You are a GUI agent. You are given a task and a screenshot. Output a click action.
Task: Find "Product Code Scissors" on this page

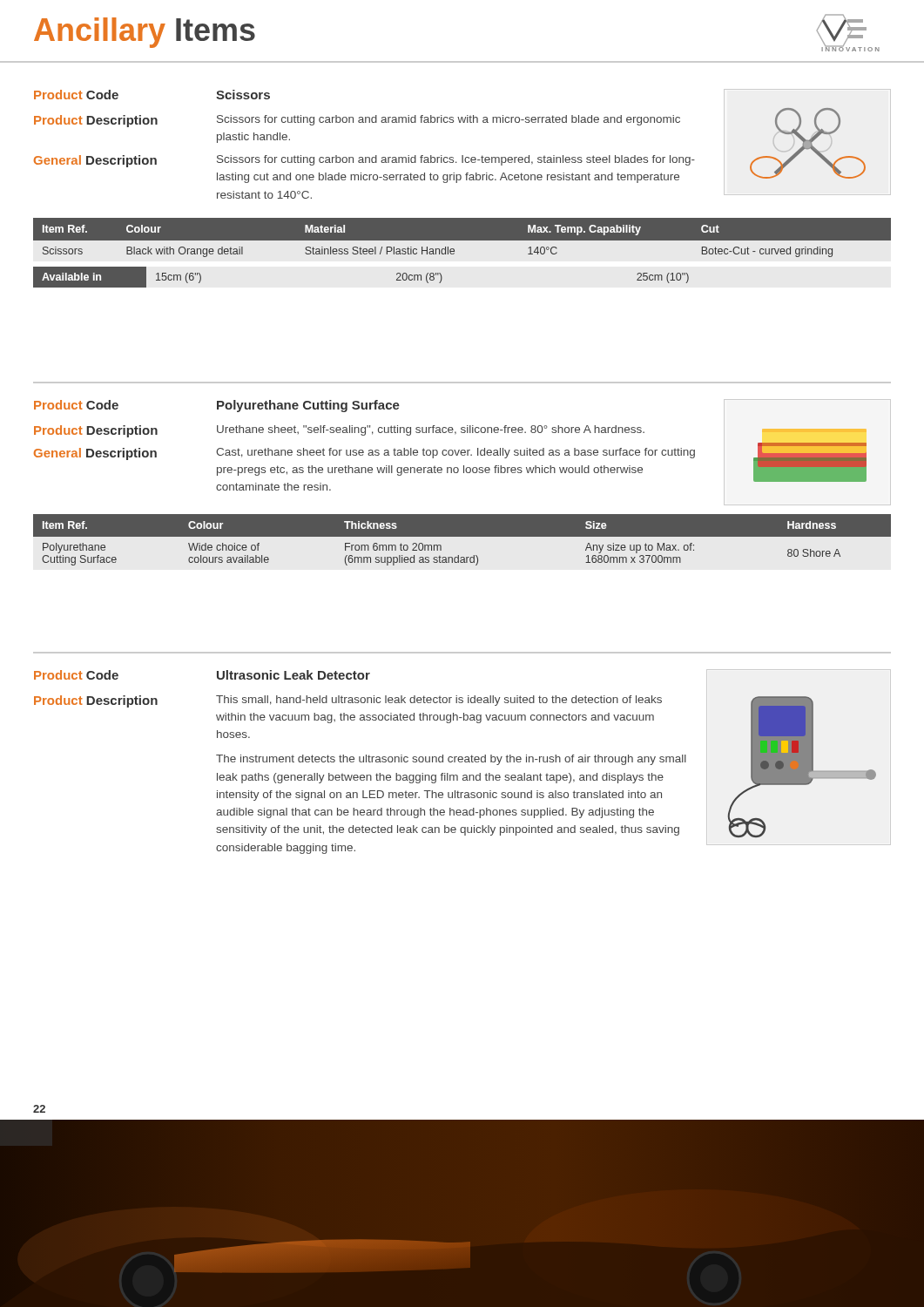click(x=74, y=94)
